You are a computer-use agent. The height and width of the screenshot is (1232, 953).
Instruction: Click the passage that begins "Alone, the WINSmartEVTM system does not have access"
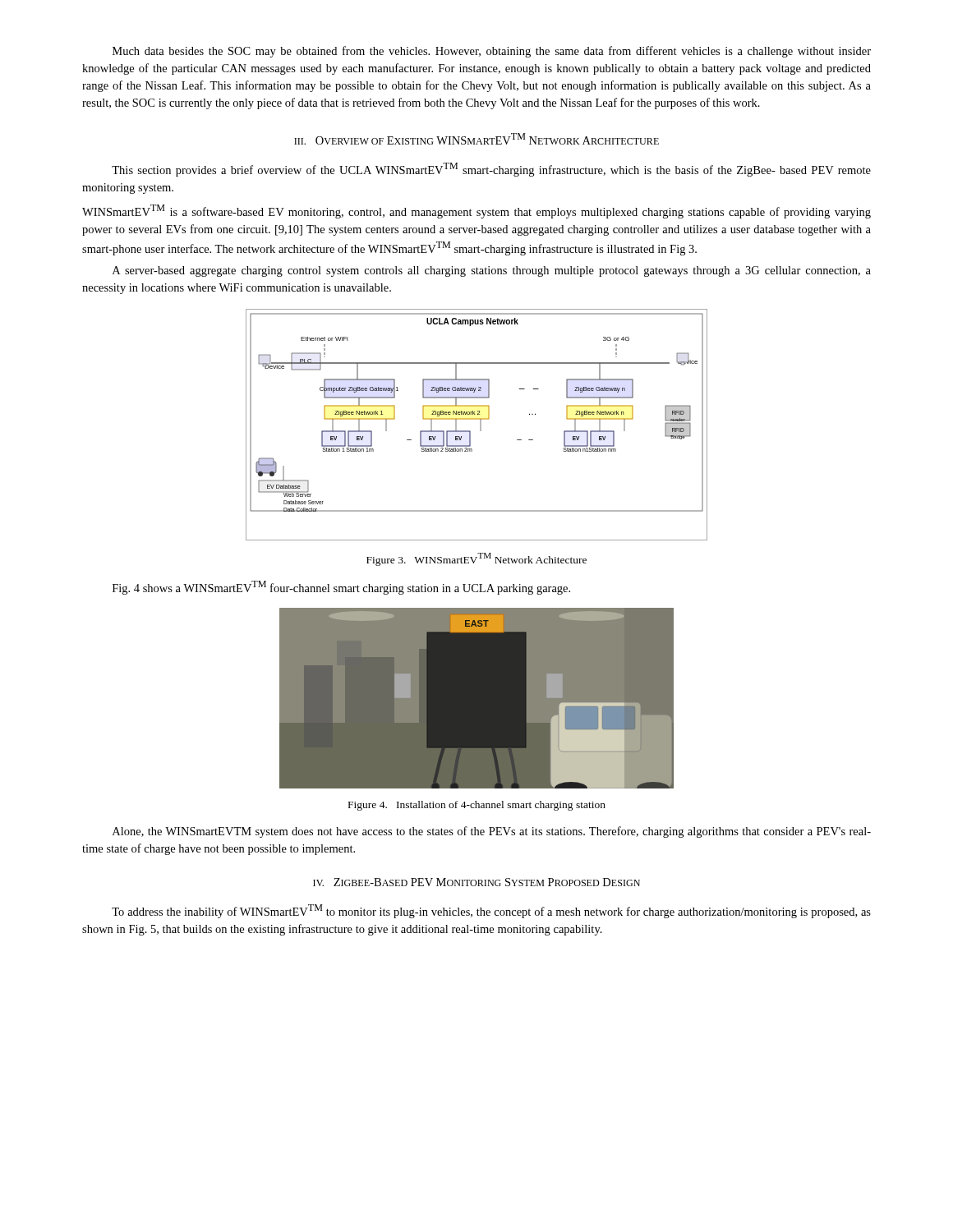click(476, 840)
